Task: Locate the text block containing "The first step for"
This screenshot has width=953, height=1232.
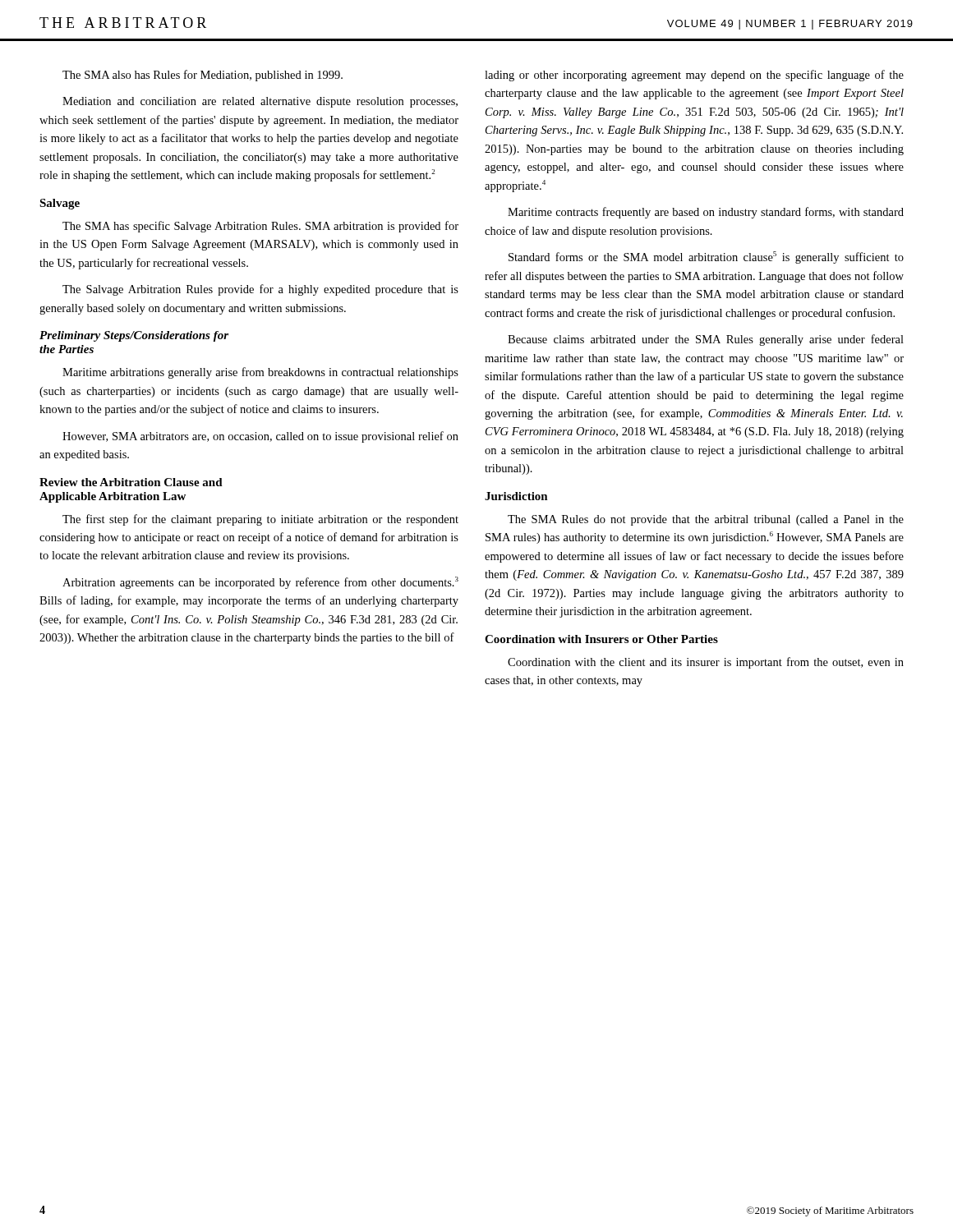Action: 249,537
